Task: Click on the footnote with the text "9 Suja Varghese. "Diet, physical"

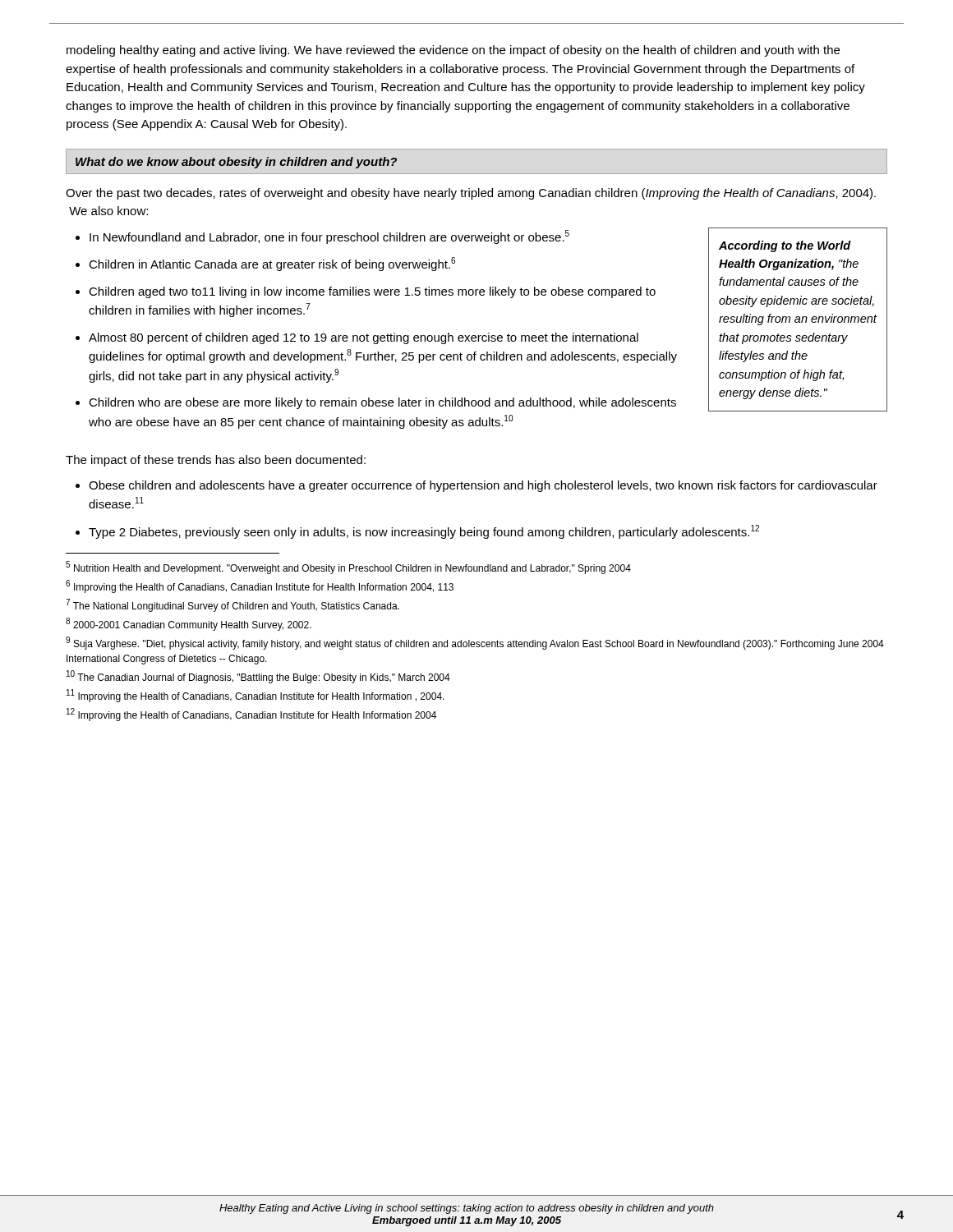Action: pos(475,650)
